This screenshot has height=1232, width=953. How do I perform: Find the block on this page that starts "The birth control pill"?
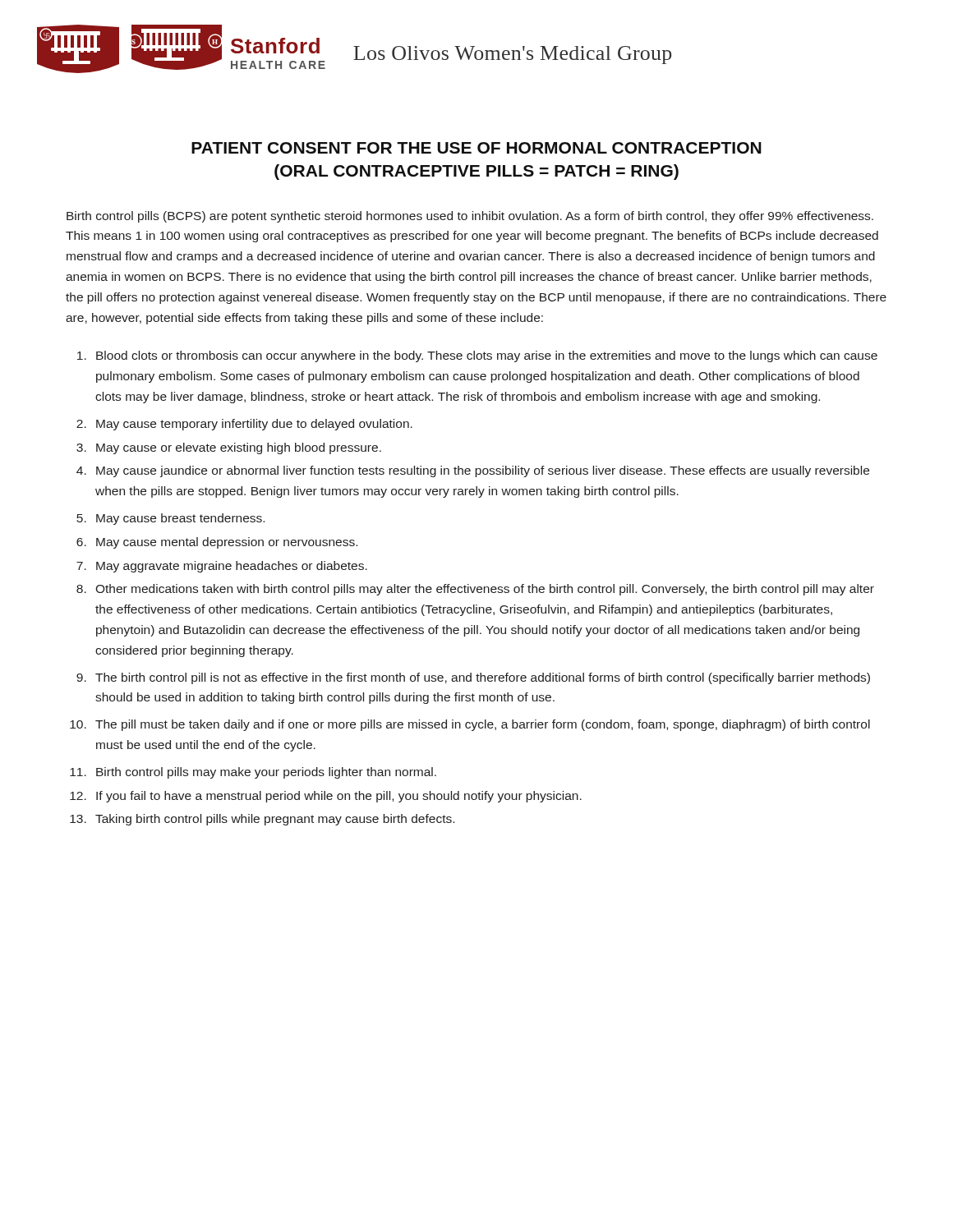coord(483,687)
